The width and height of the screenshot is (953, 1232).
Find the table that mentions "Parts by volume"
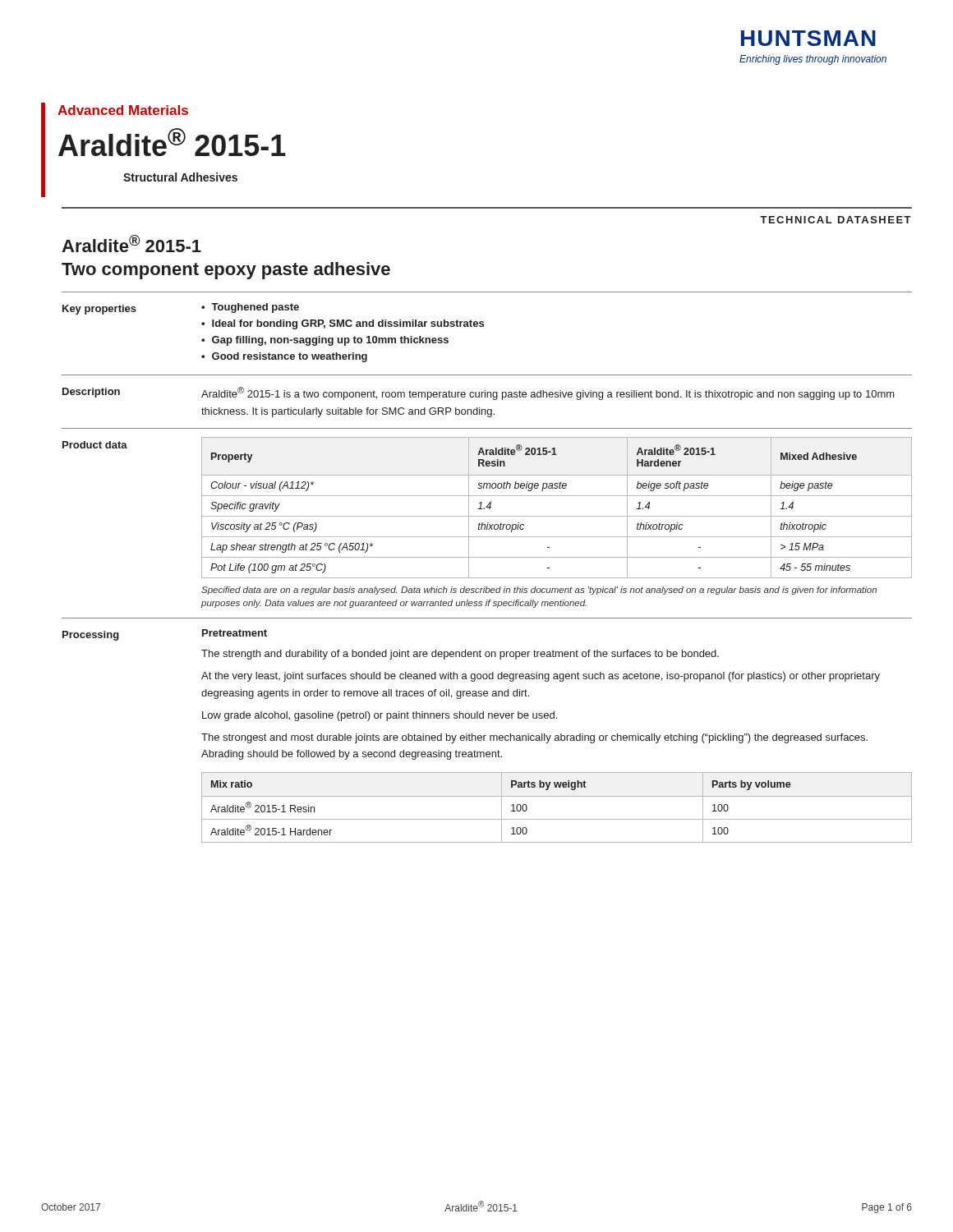pos(557,808)
